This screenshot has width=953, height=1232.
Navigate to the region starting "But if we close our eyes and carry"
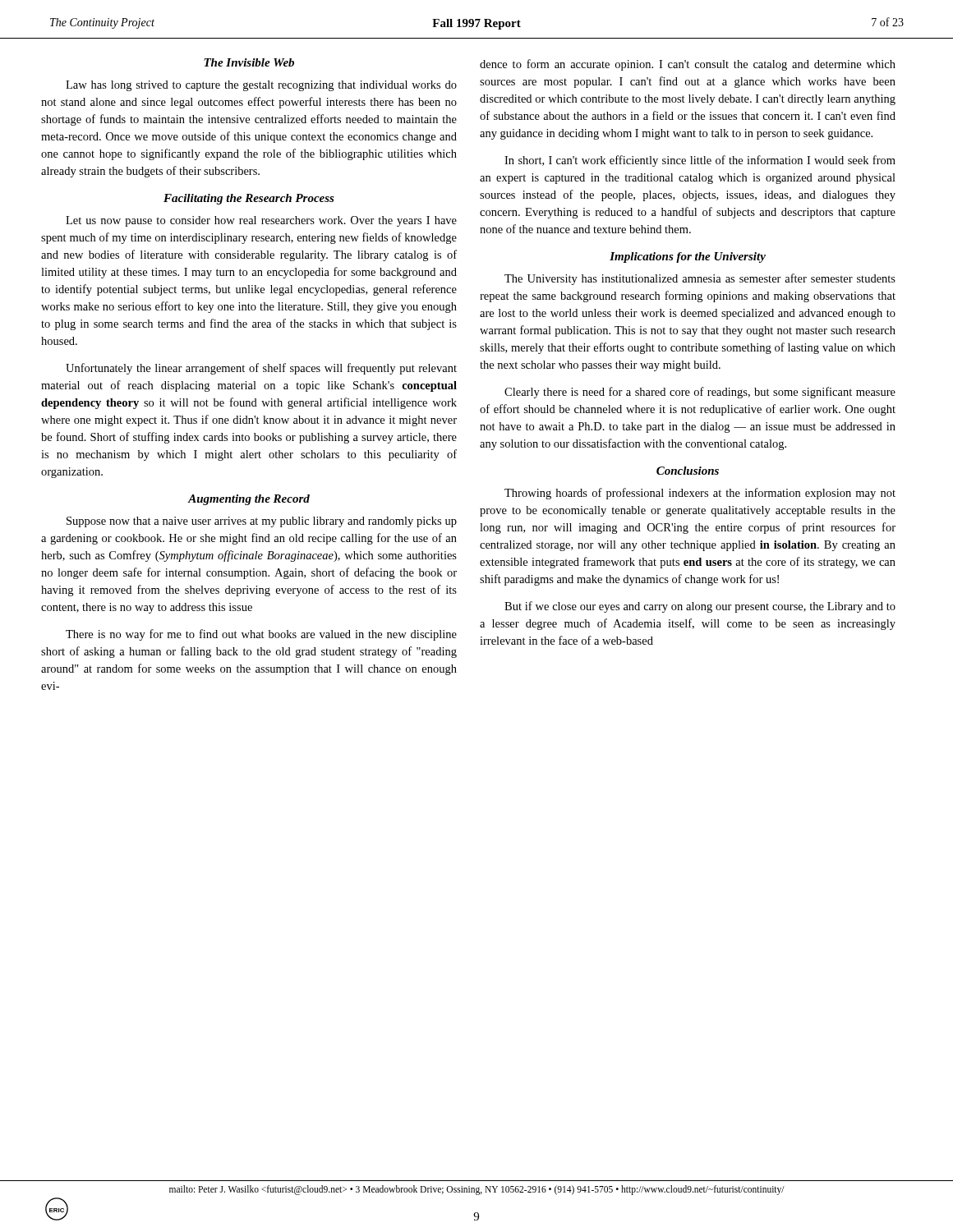click(x=688, y=624)
